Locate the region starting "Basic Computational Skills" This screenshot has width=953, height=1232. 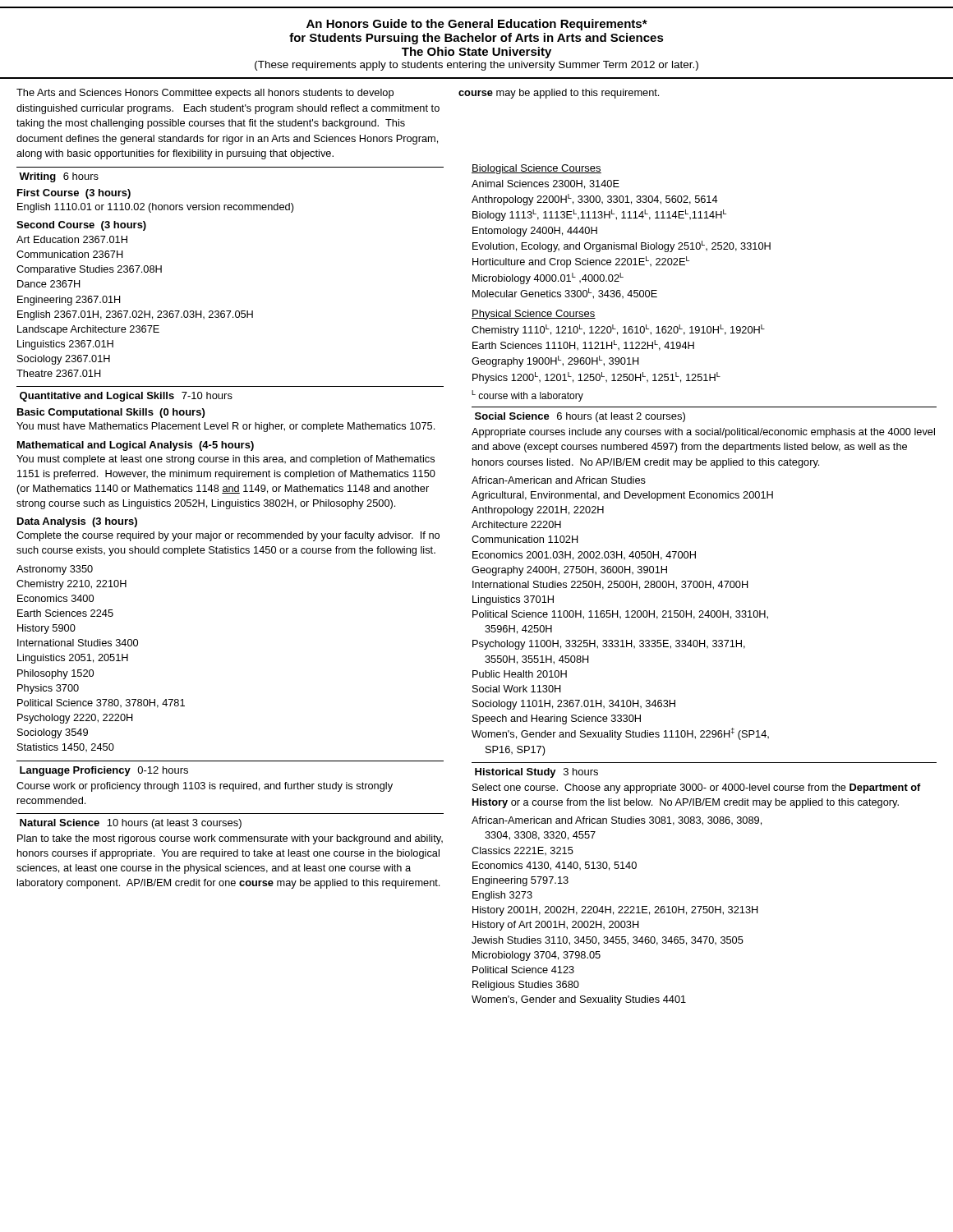tap(111, 412)
